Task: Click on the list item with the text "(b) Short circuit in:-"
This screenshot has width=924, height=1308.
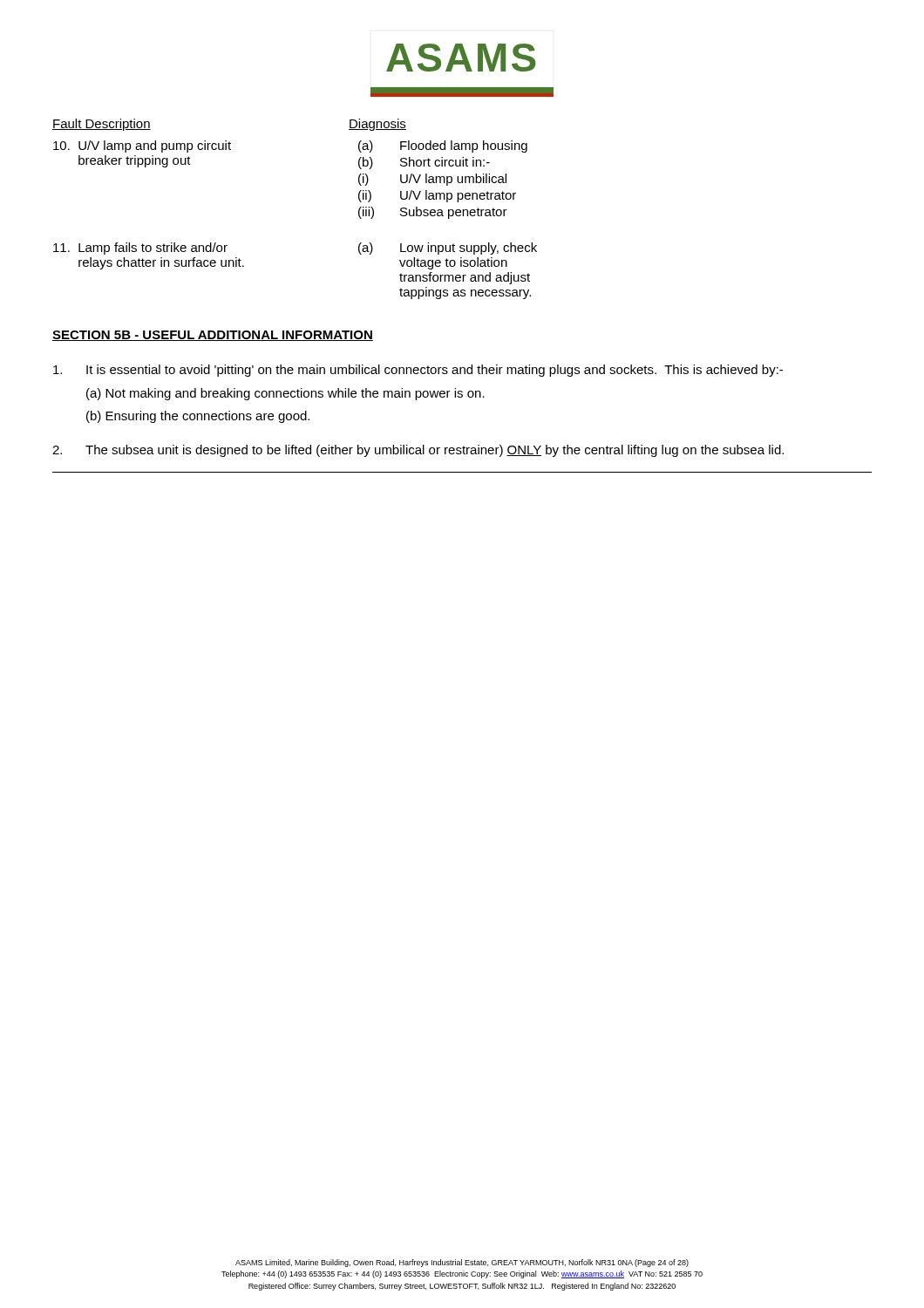Action: coord(424,162)
